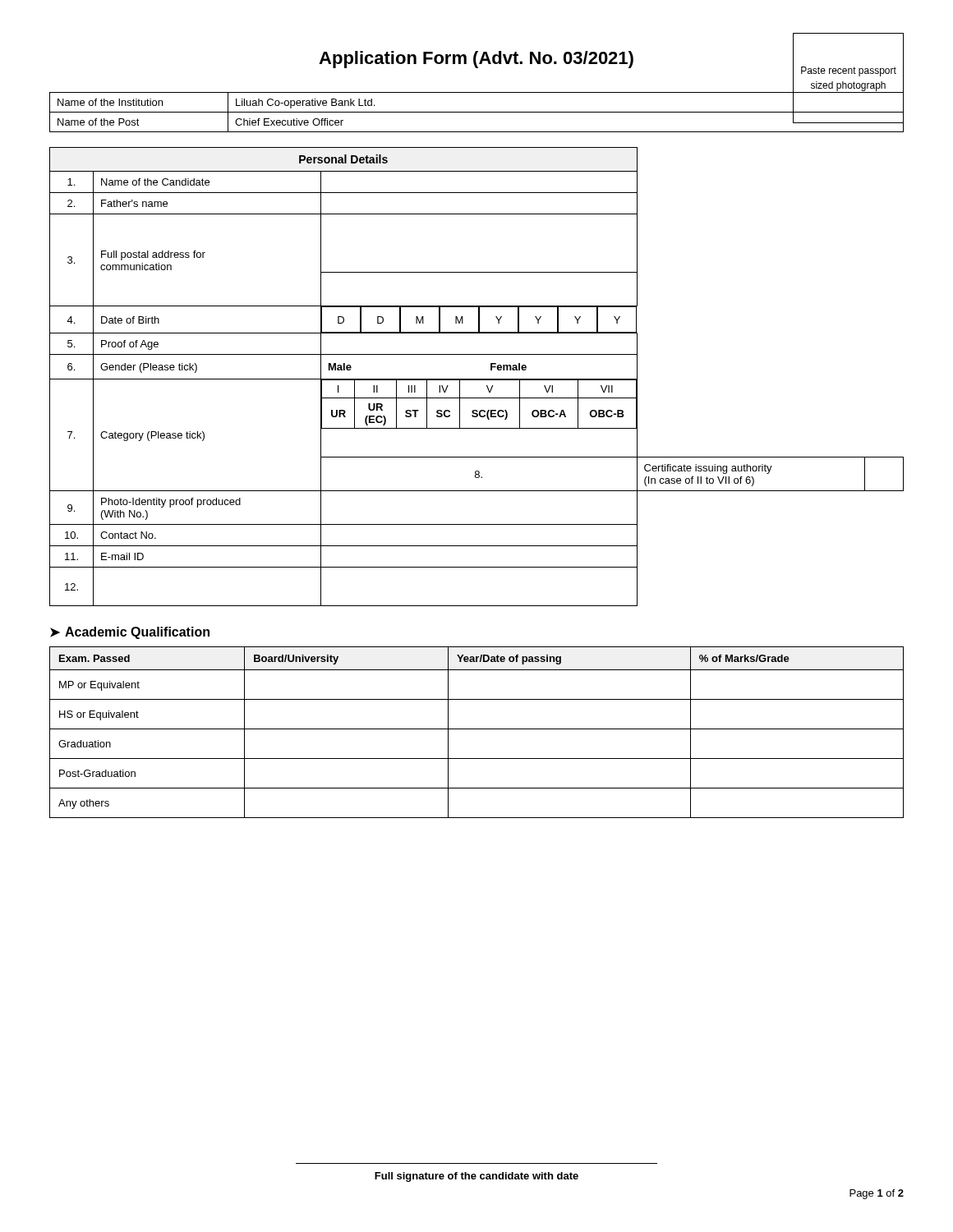The image size is (953, 1232).
Task: Find the table that mentions "Exam. Passed"
Action: (x=476, y=732)
